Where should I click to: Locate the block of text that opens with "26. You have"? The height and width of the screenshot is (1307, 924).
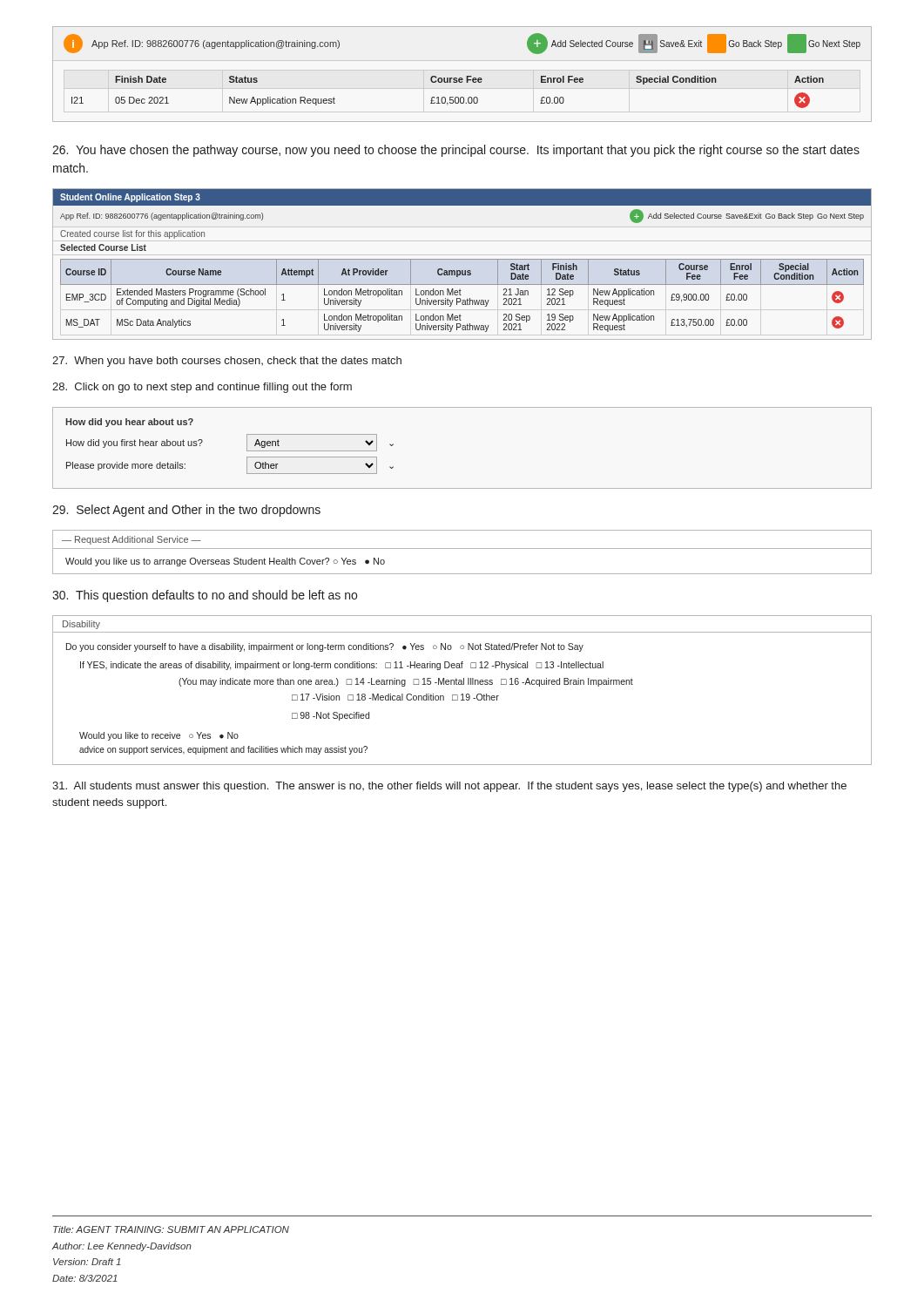456,159
